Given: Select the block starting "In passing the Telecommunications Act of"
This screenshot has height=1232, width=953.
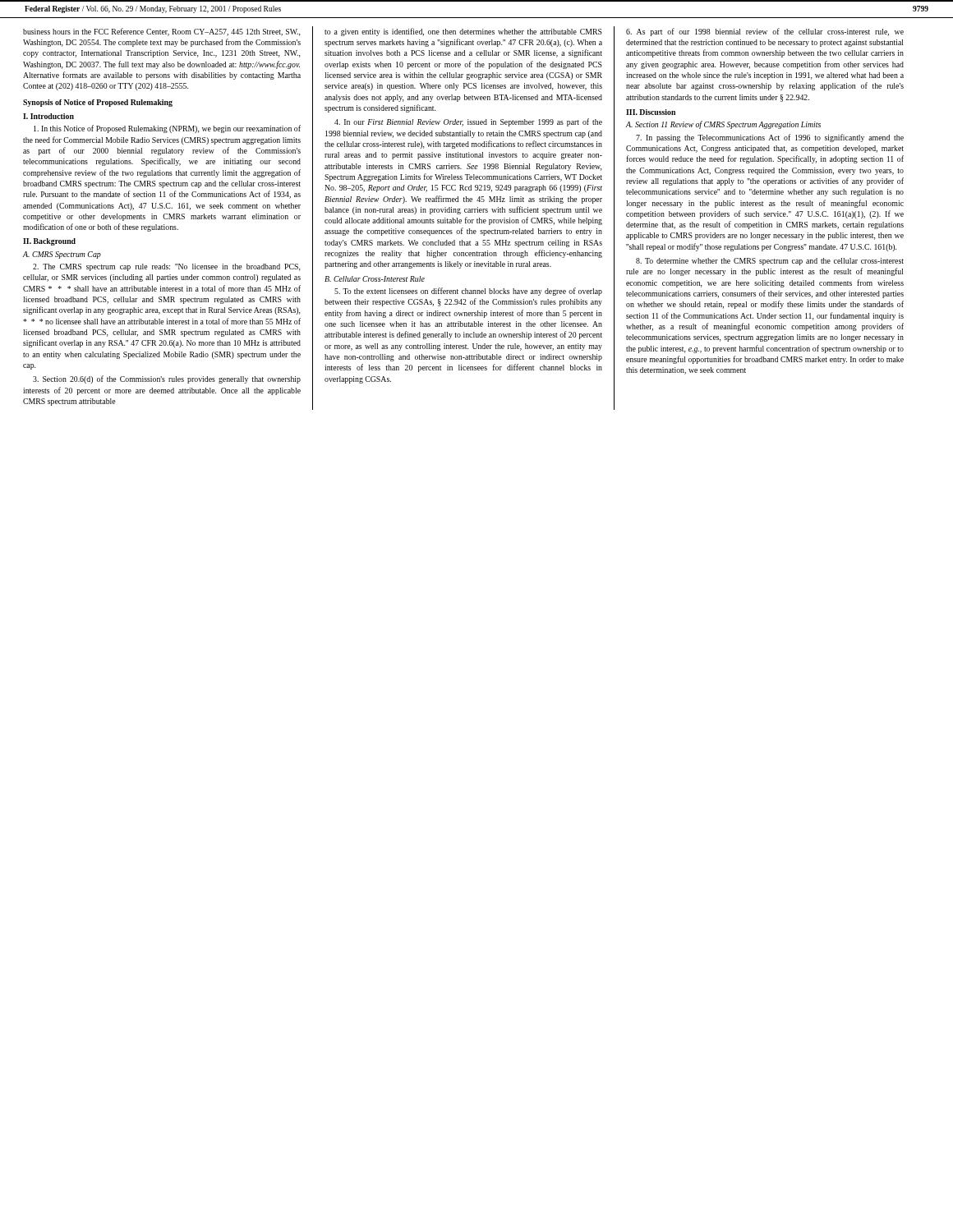Looking at the screenshot, I should click(x=765, y=254).
